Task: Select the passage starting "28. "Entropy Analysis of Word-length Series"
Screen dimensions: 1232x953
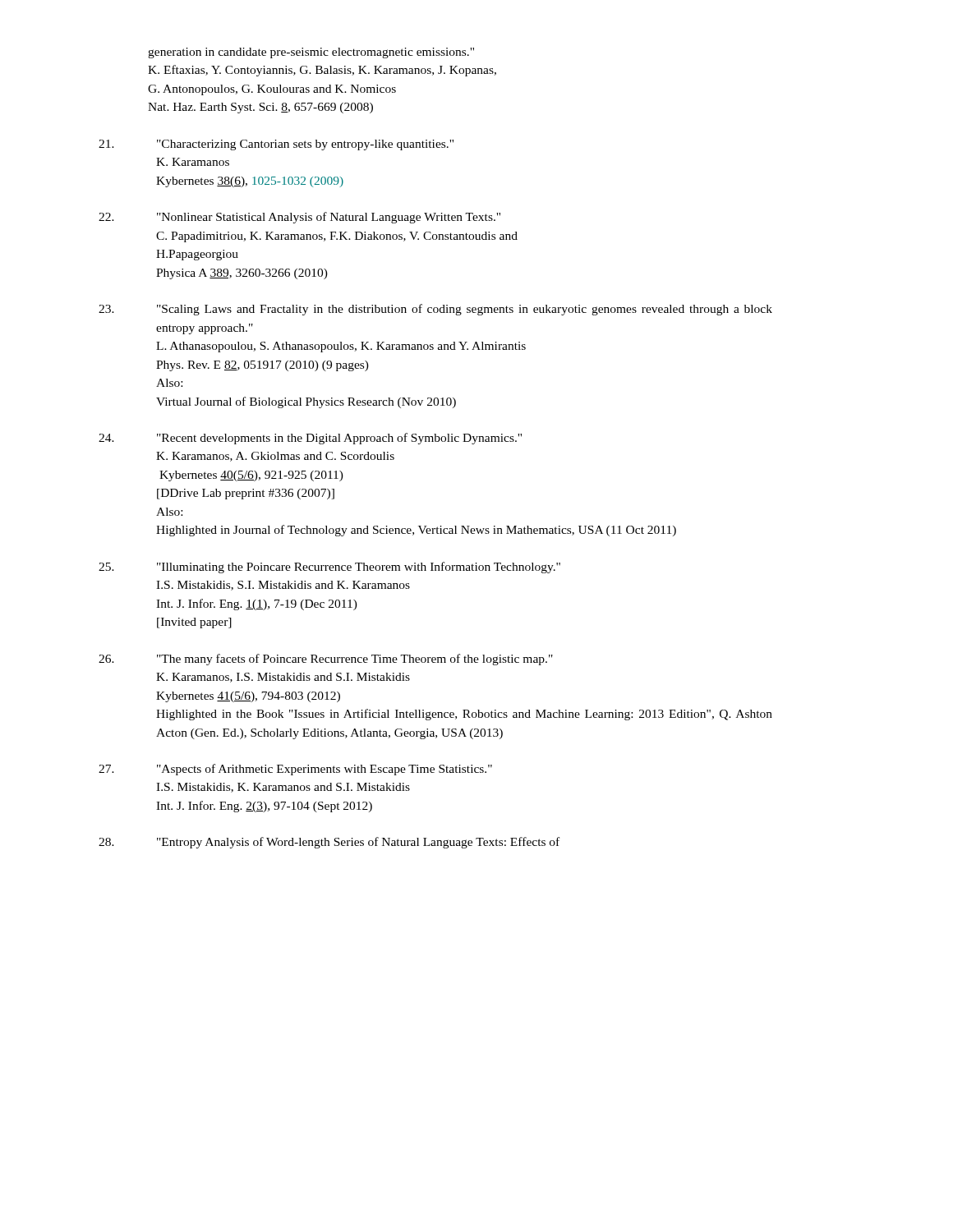Action: click(435, 842)
